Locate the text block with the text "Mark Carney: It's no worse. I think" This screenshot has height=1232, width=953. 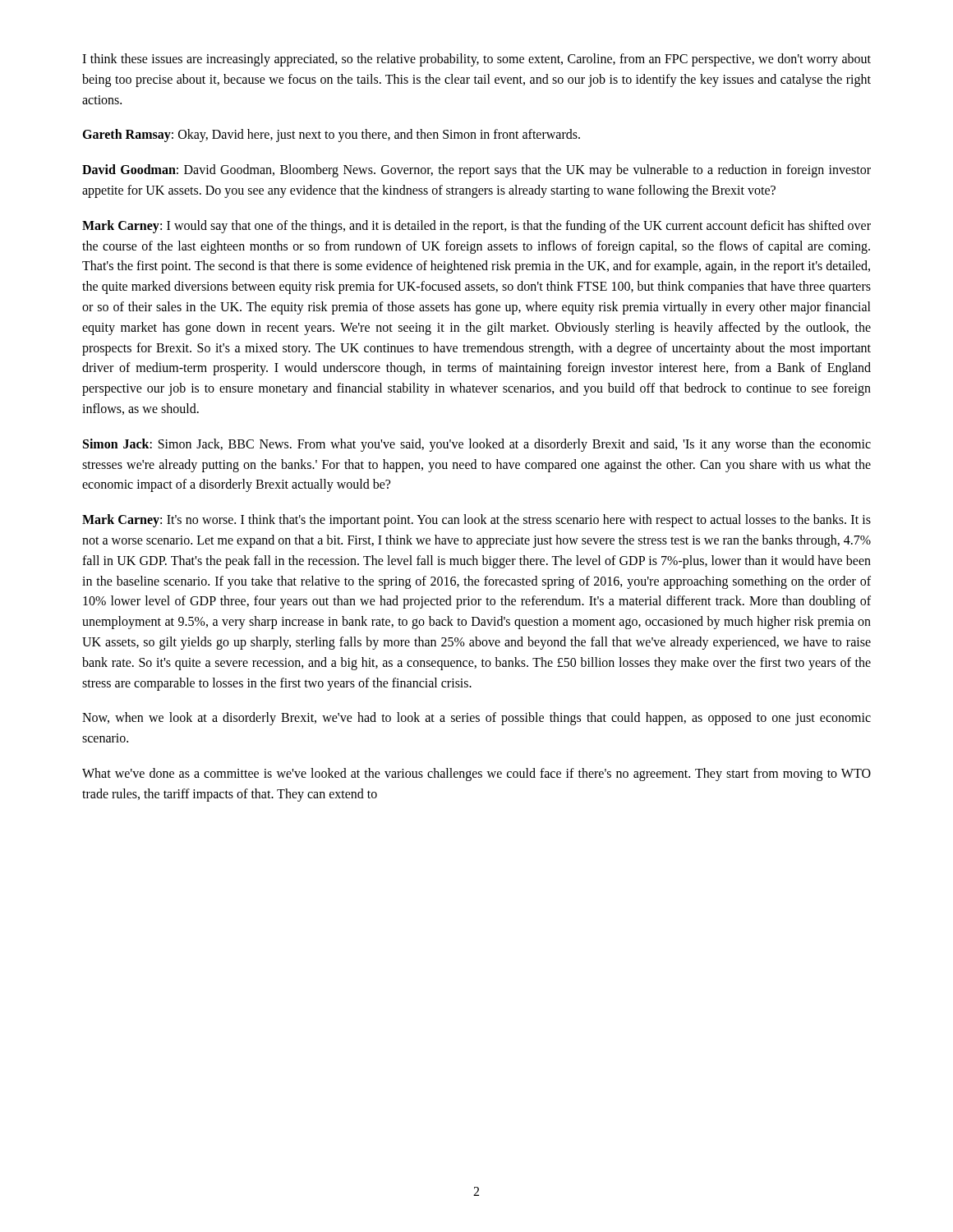pos(476,601)
